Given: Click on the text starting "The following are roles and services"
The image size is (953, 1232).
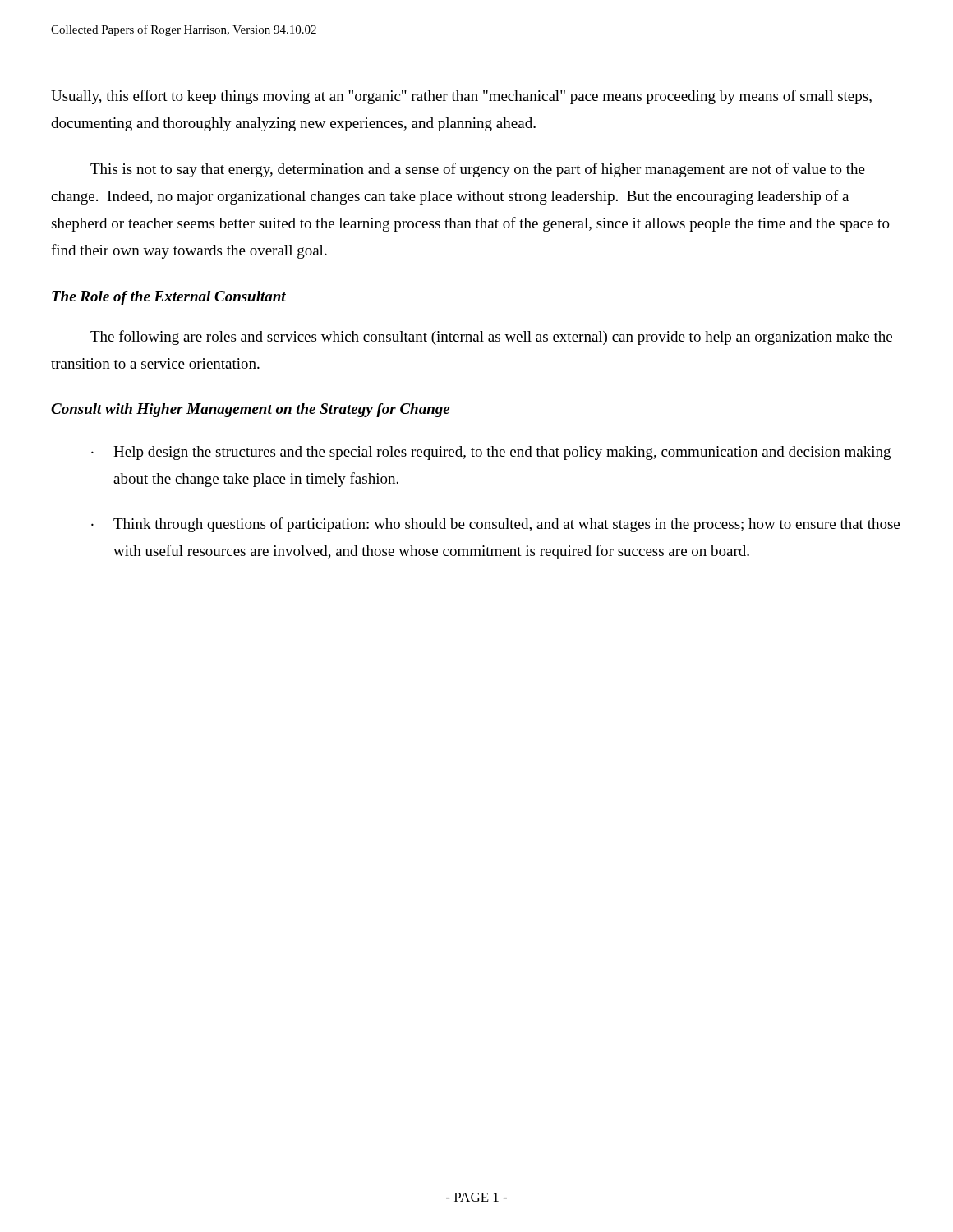Looking at the screenshot, I should (472, 350).
